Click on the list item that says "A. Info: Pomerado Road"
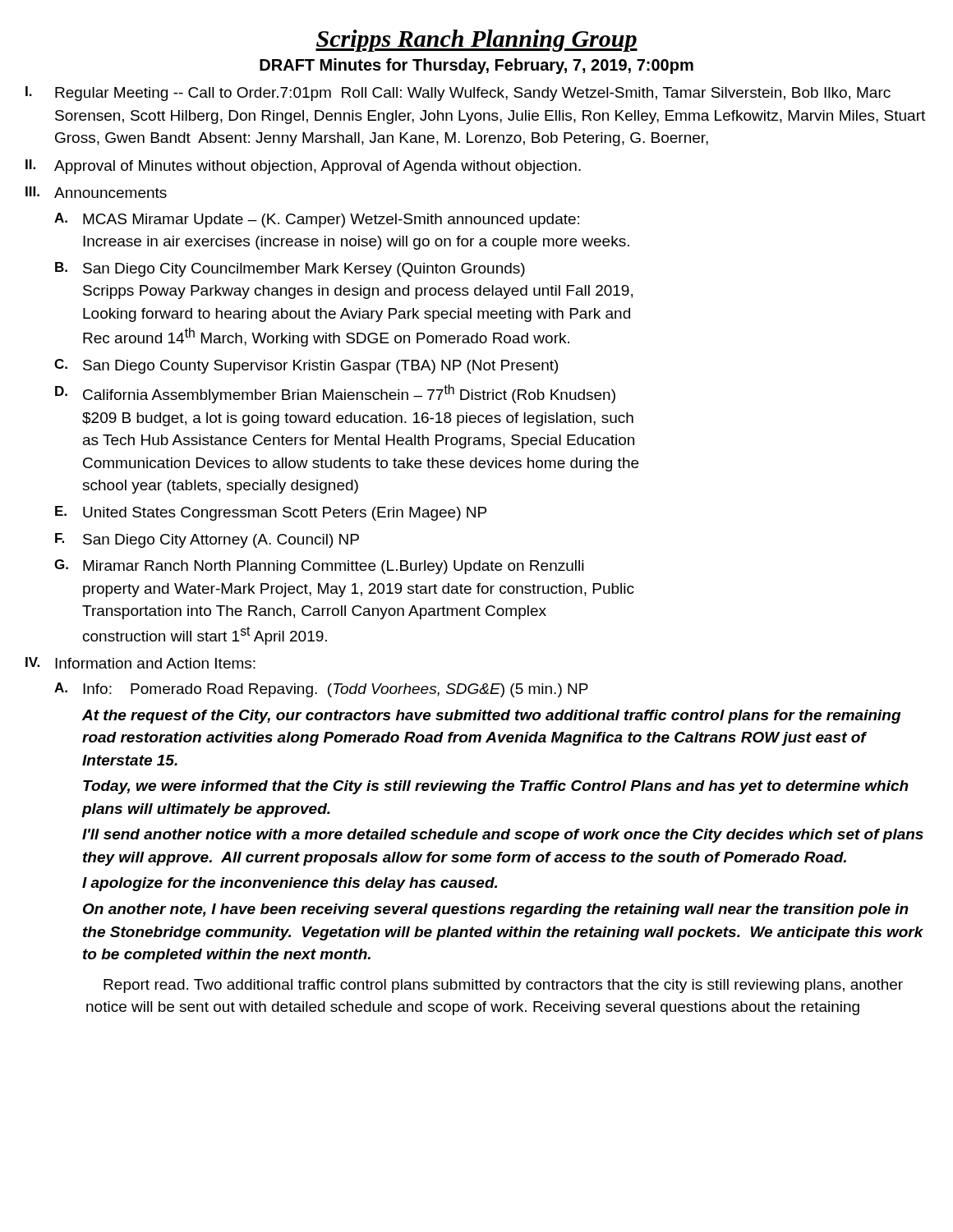 click(491, 823)
